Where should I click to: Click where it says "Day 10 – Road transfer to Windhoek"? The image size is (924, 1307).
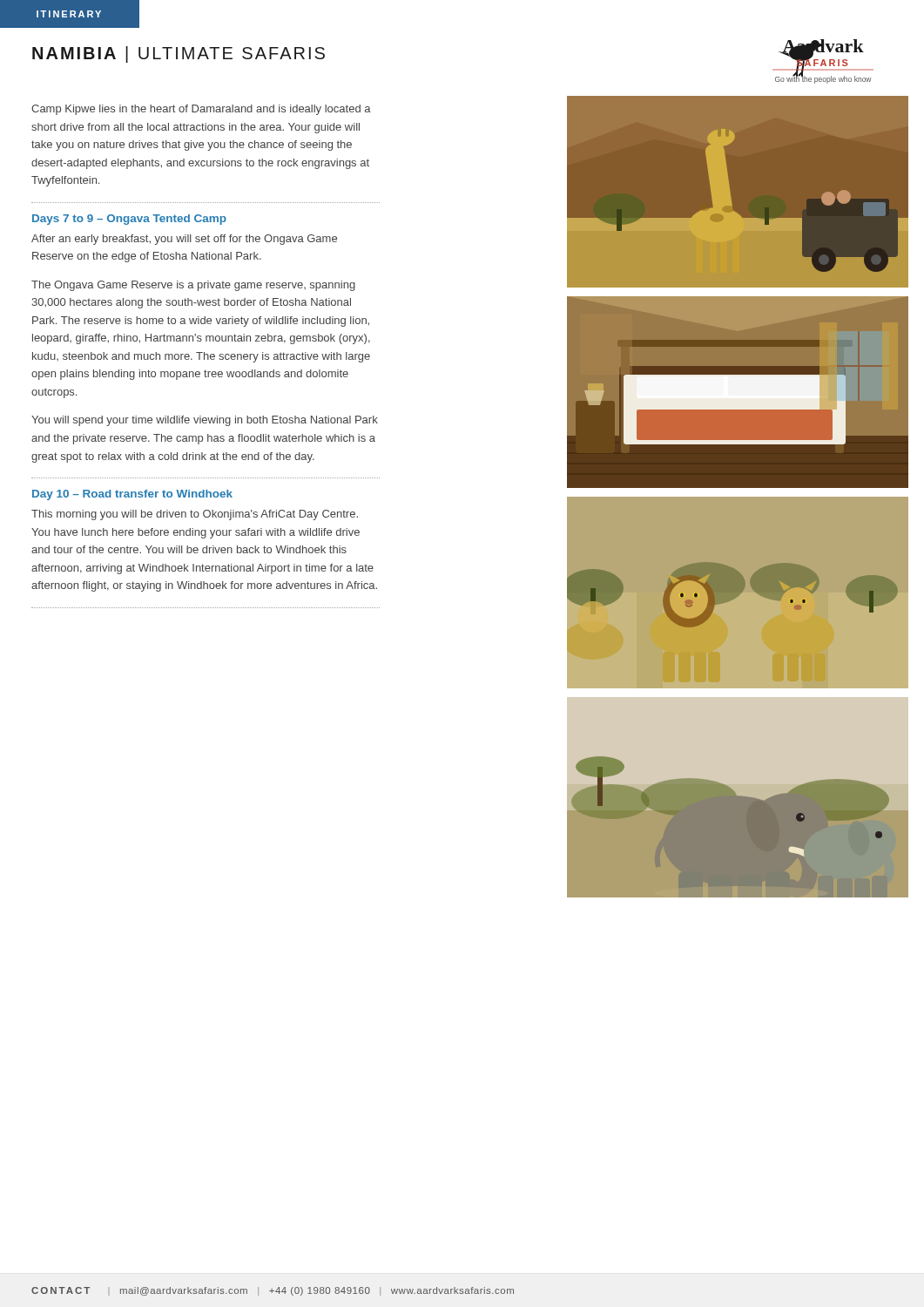(x=132, y=494)
